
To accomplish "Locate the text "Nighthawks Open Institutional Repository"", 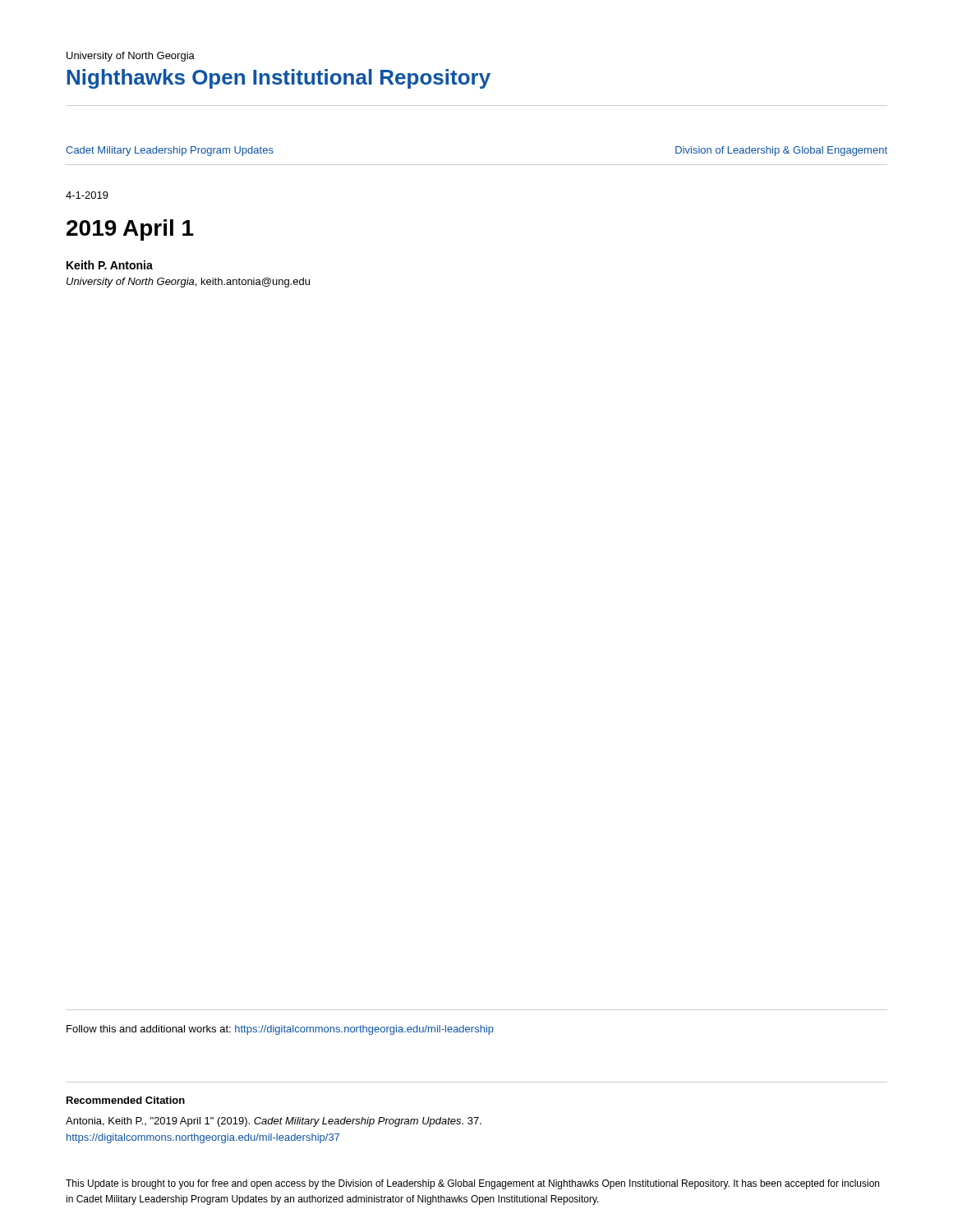I will (278, 77).
